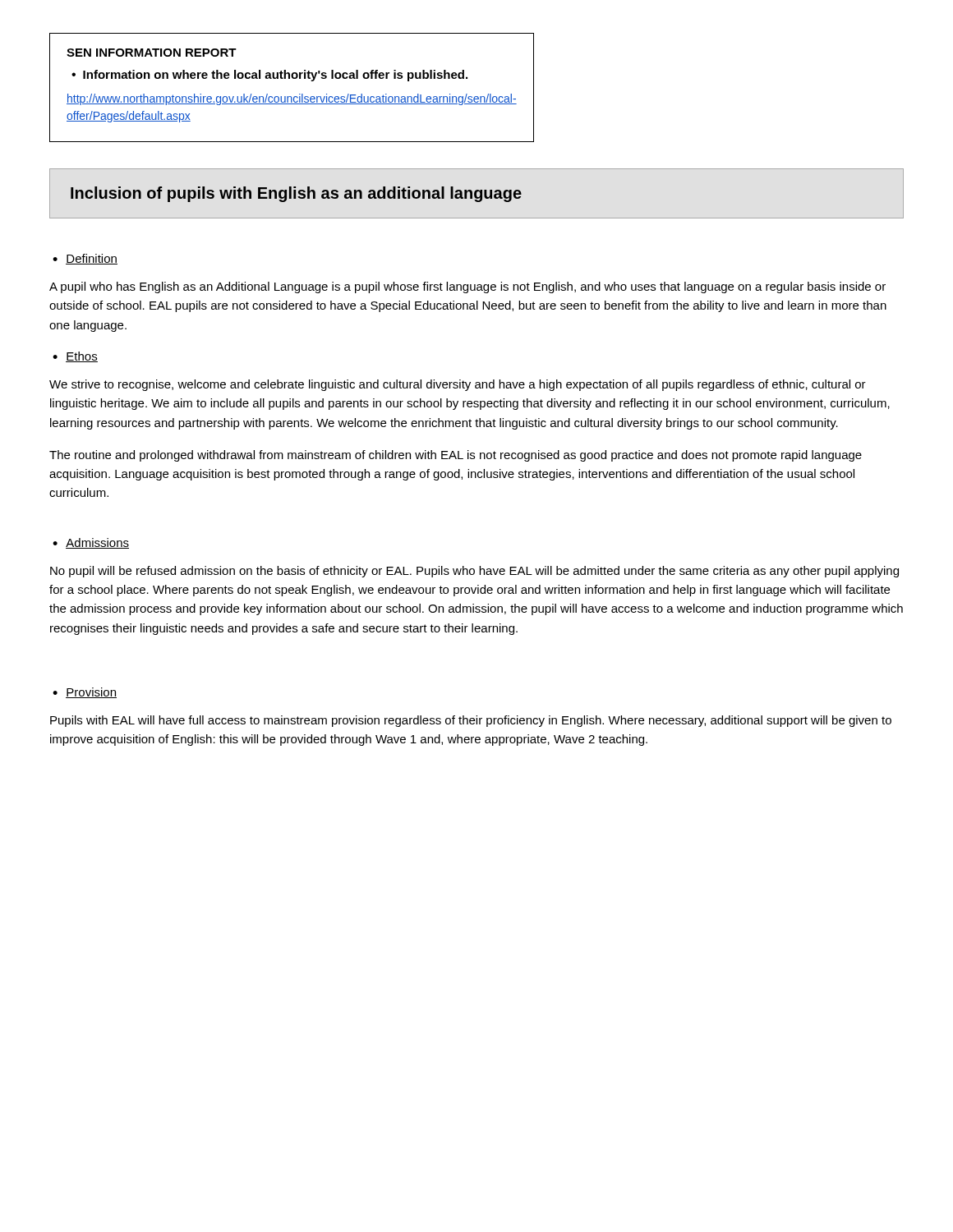Where does it say "• Definition"?
This screenshot has height=1232, width=953.
pos(85,260)
